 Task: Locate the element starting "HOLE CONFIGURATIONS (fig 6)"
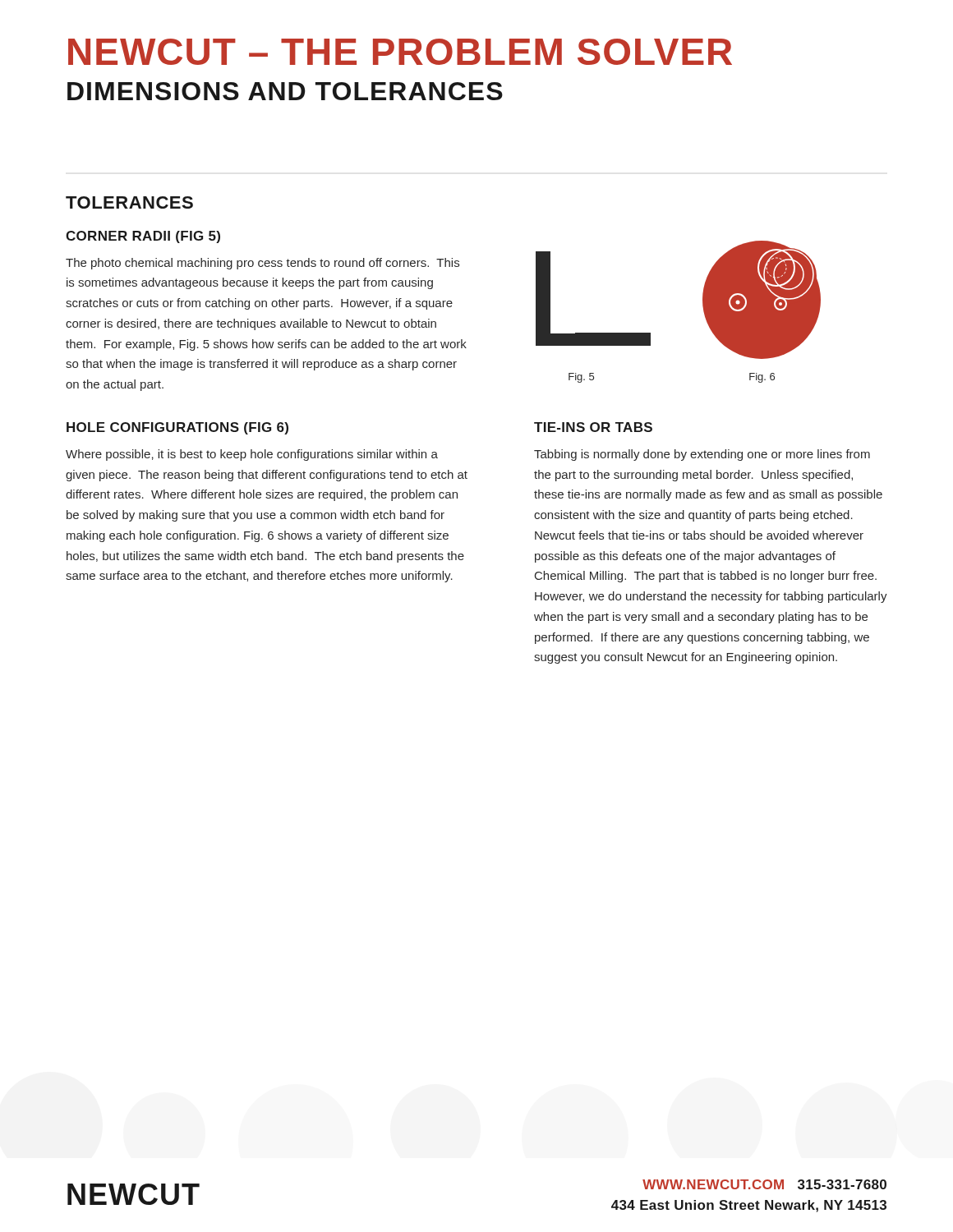tap(267, 428)
